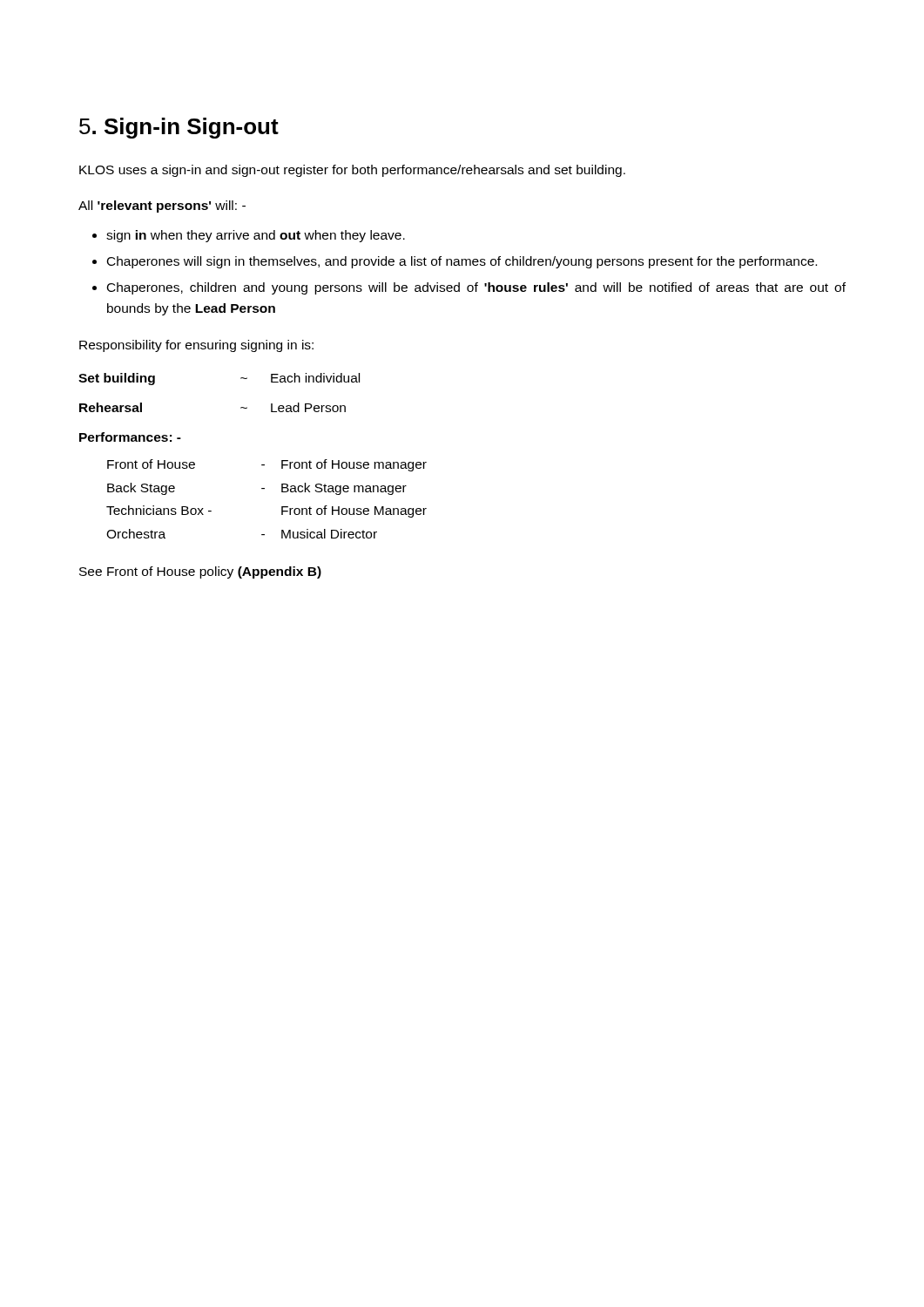
Task: Point to the element starting "Chaperones will sign in themselves, and provide"
Action: (462, 261)
